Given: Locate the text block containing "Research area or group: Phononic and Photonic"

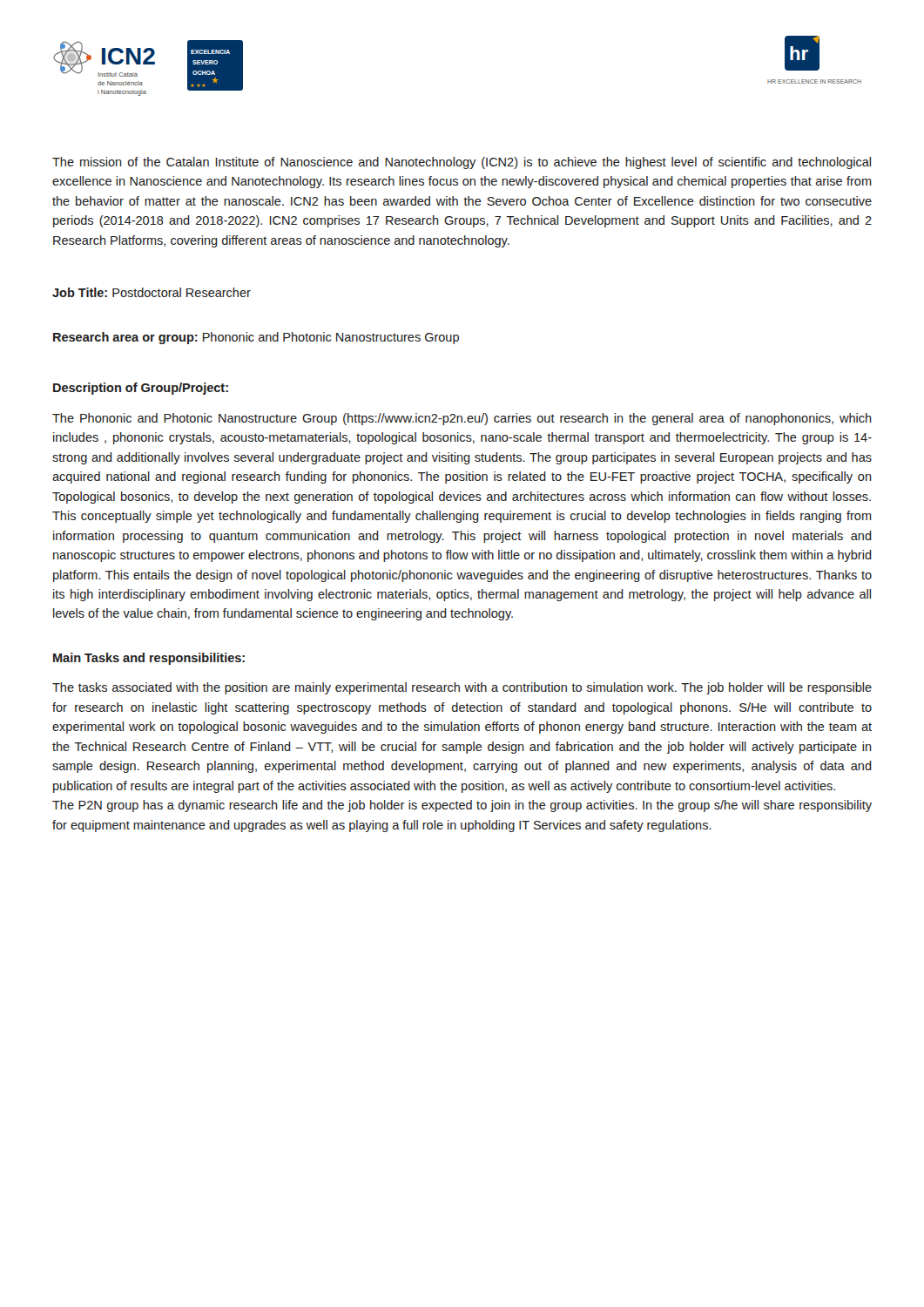Looking at the screenshot, I should 256,337.
